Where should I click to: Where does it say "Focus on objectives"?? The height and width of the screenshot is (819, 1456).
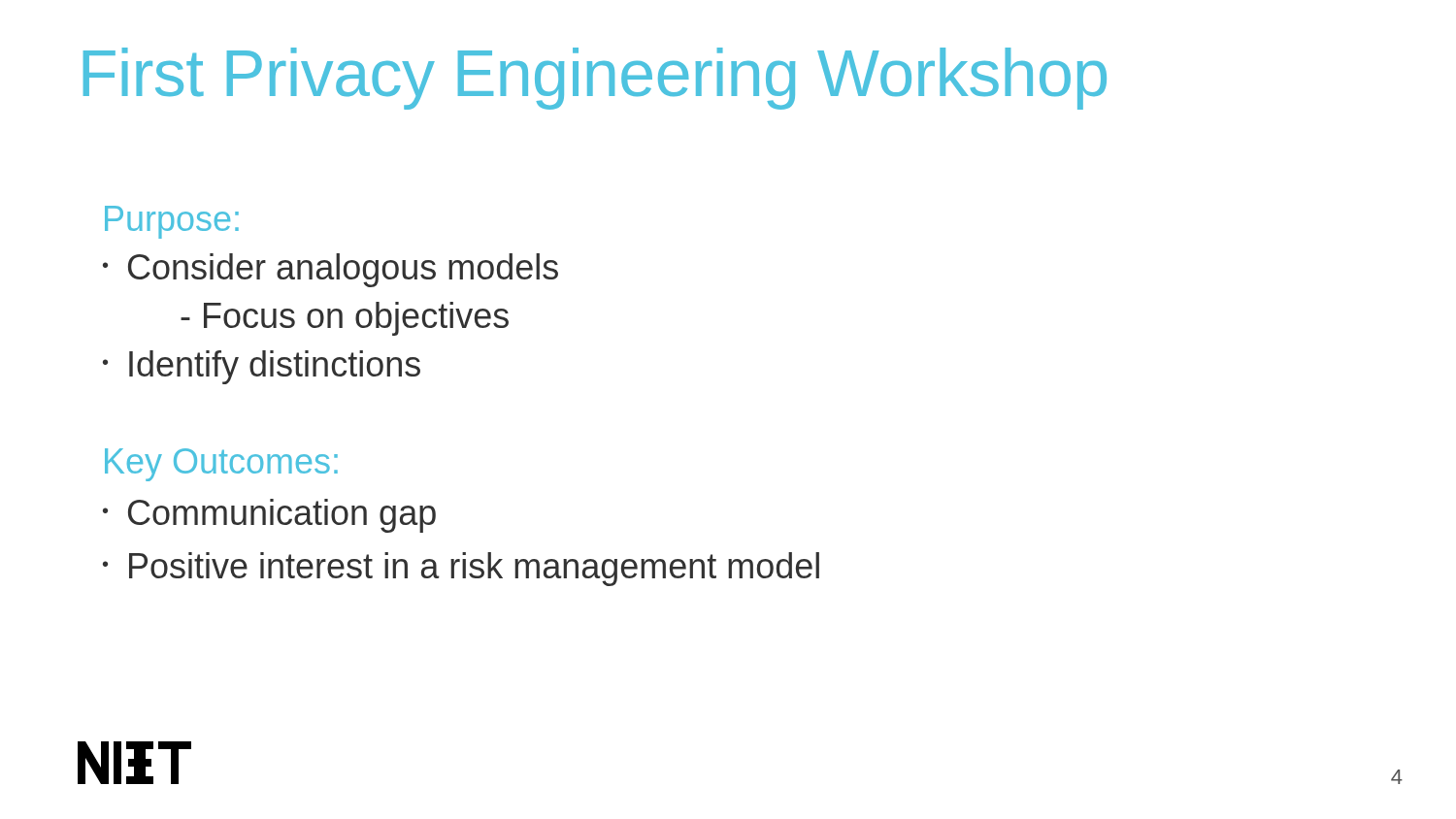pyautogui.click(x=340, y=316)
